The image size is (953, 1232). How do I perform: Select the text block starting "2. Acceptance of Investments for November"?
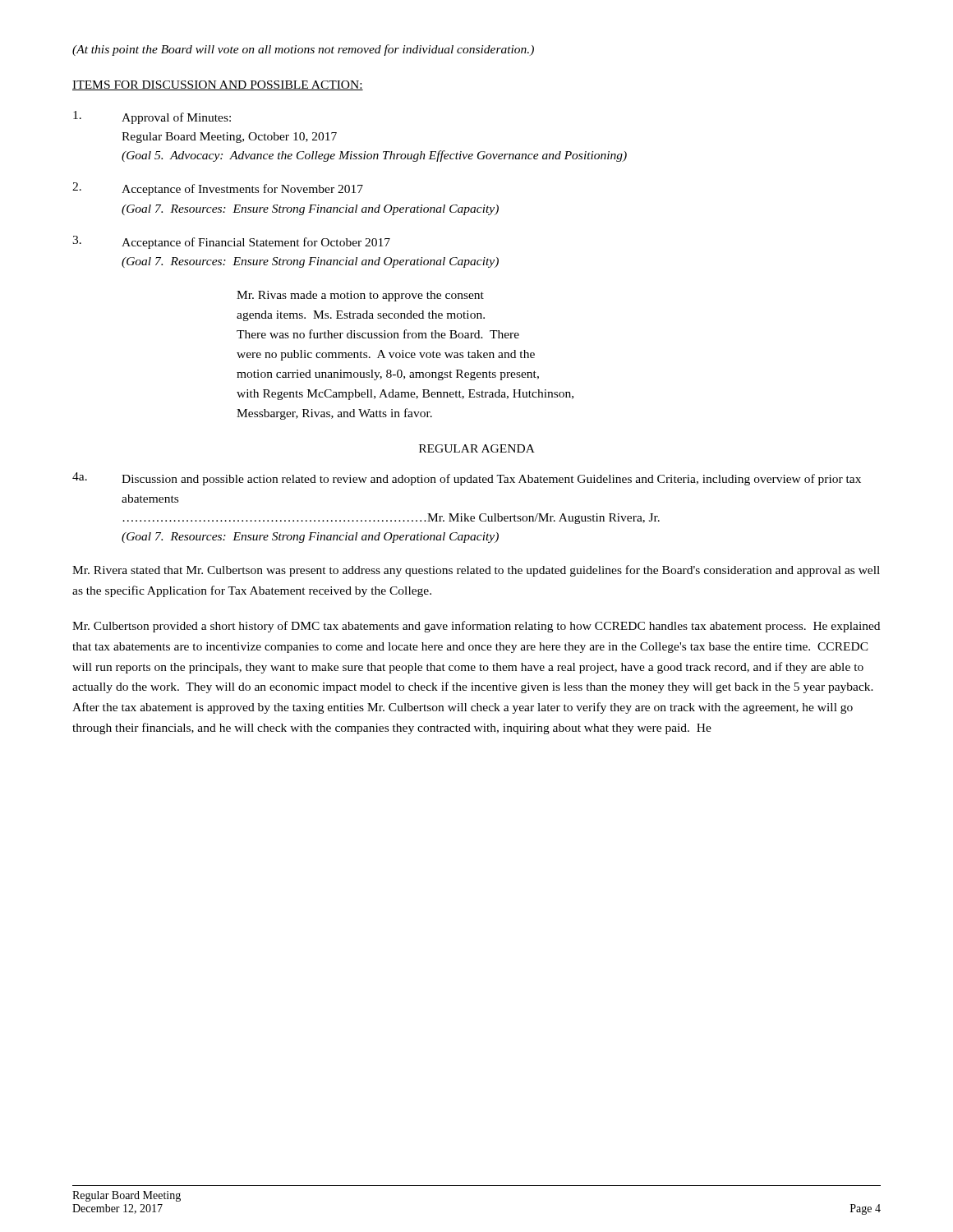point(476,198)
